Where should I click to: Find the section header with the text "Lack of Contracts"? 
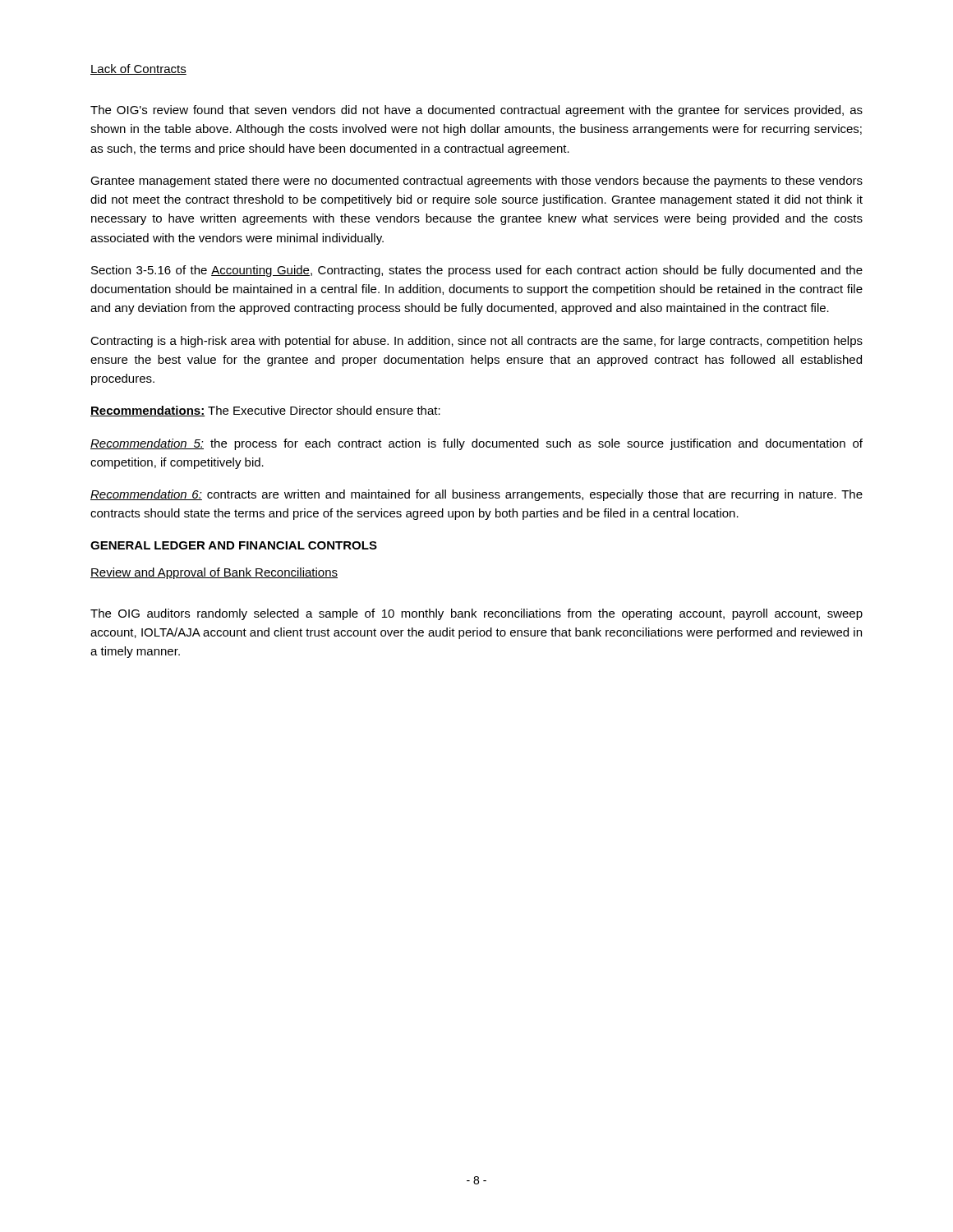[138, 69]
